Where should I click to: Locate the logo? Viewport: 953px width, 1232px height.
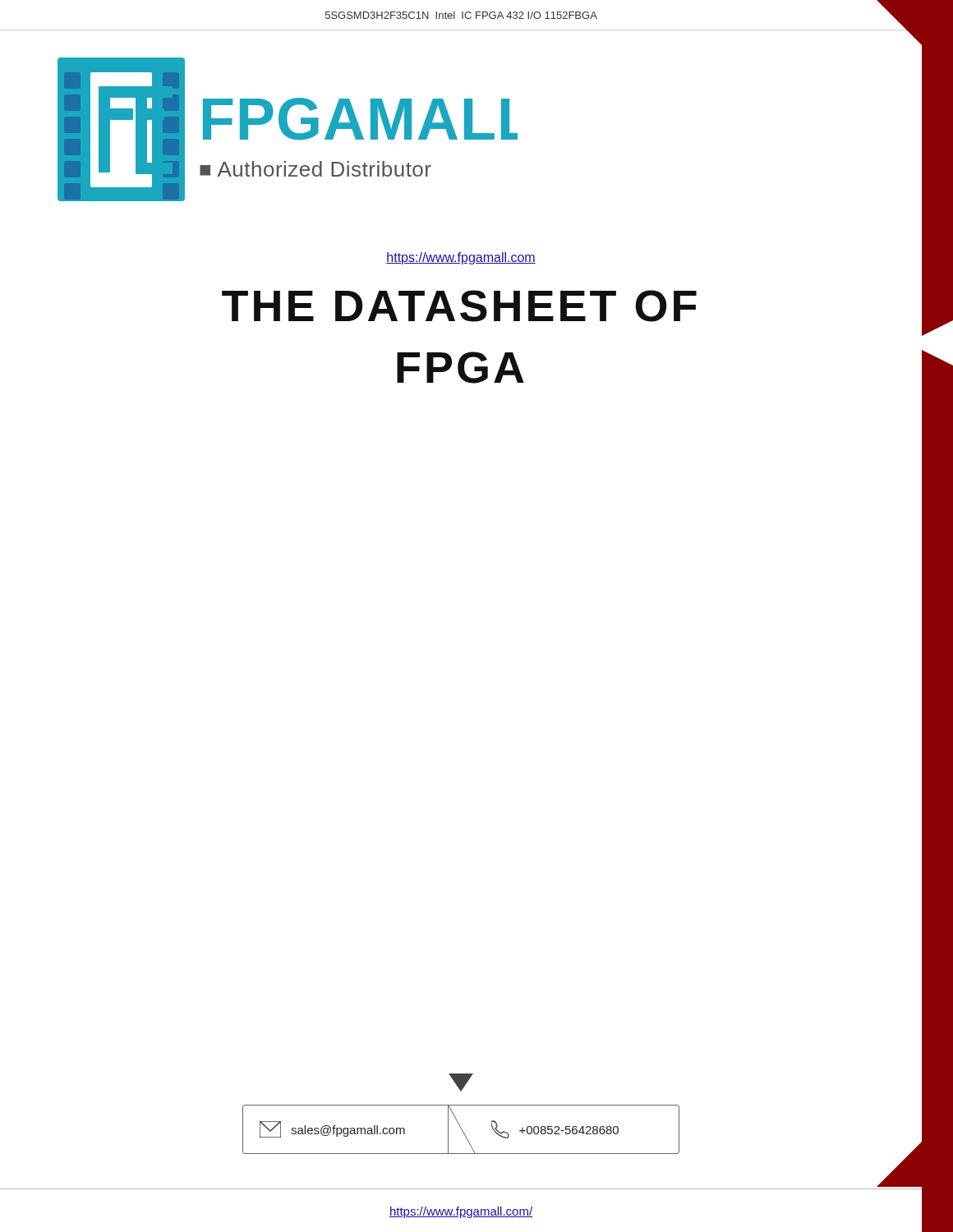coord(288,131)
